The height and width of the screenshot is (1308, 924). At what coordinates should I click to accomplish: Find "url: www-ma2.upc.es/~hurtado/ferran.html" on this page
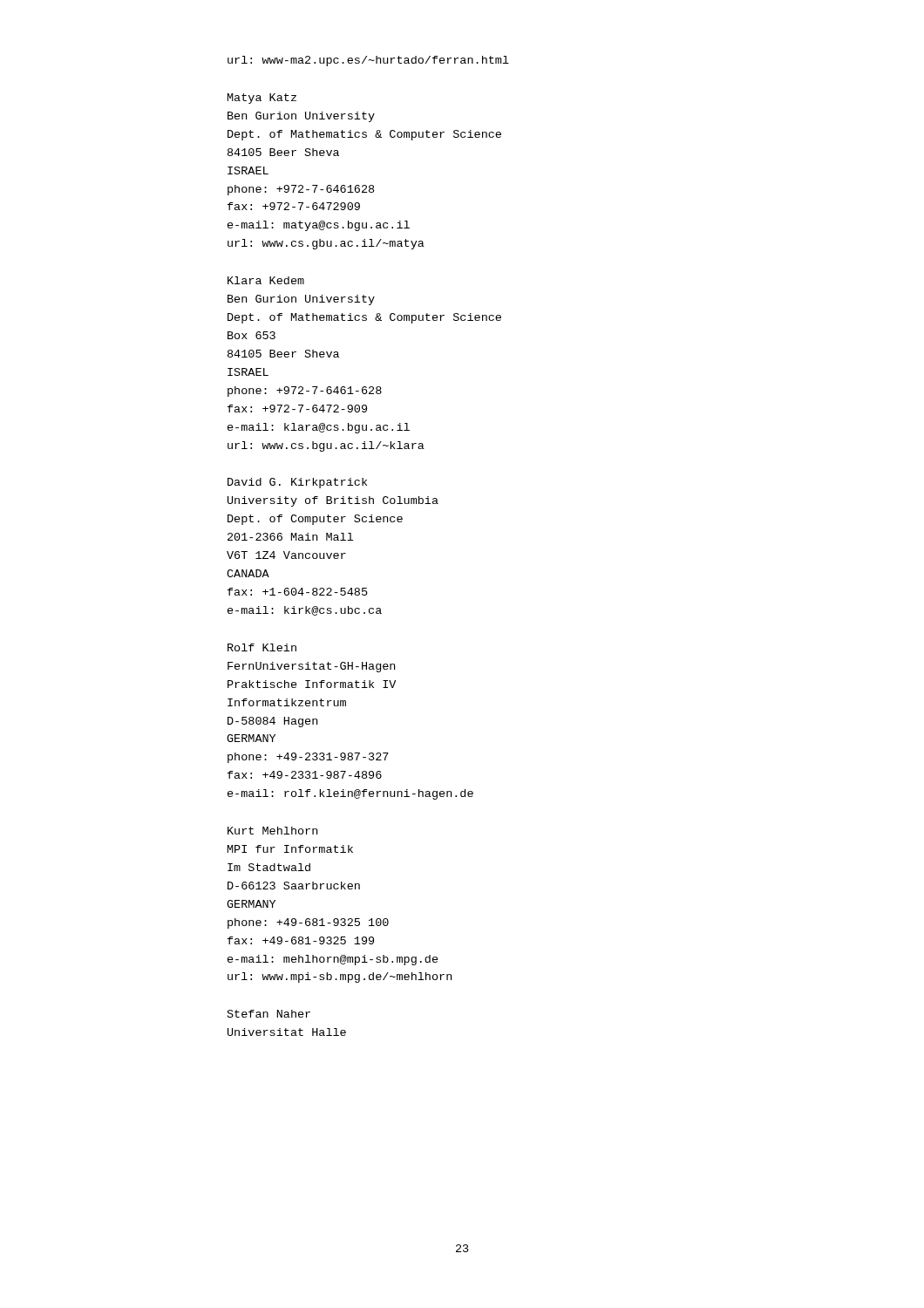coord(368,61)
